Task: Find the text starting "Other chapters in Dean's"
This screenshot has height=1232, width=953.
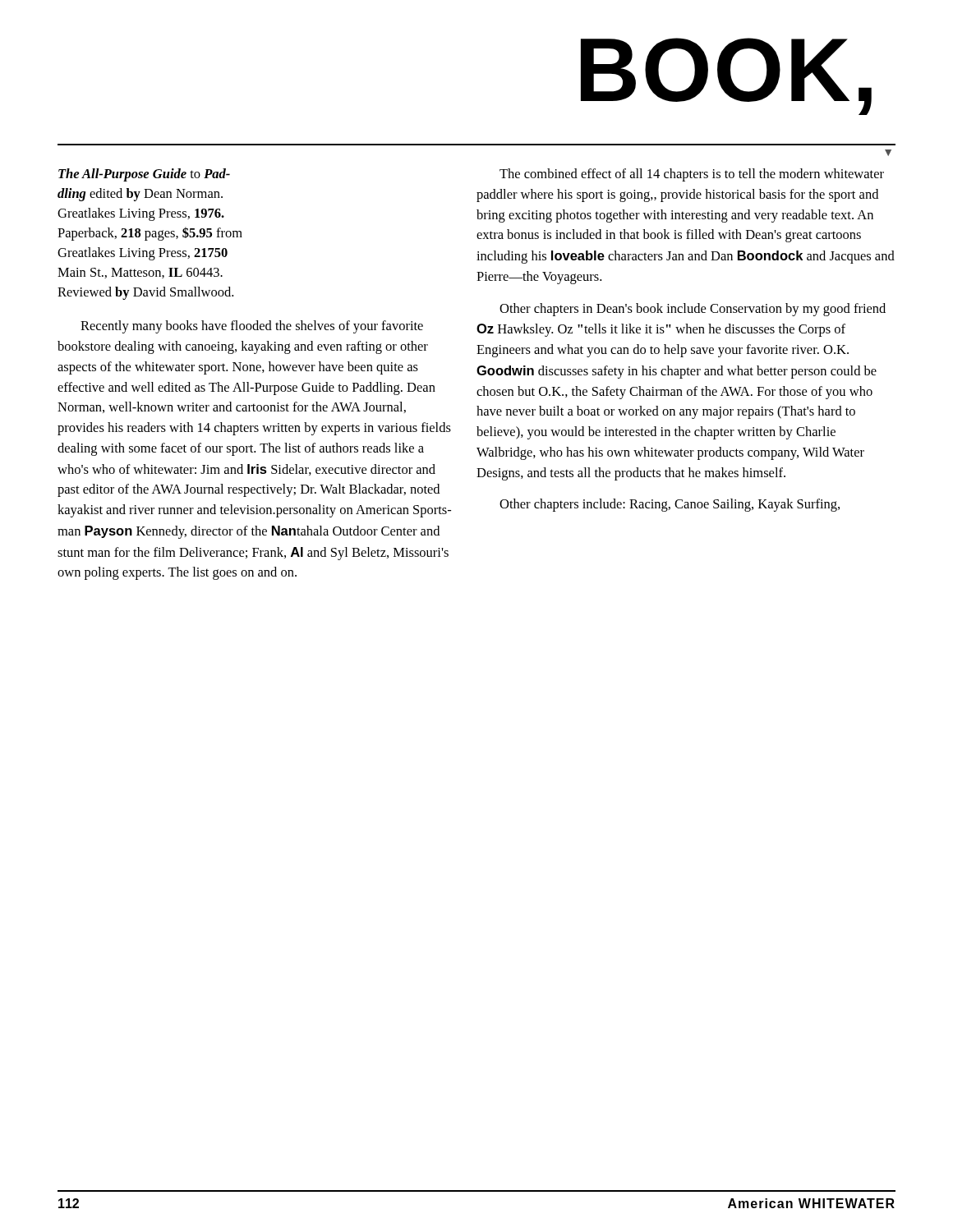Action: pos(681,390)
